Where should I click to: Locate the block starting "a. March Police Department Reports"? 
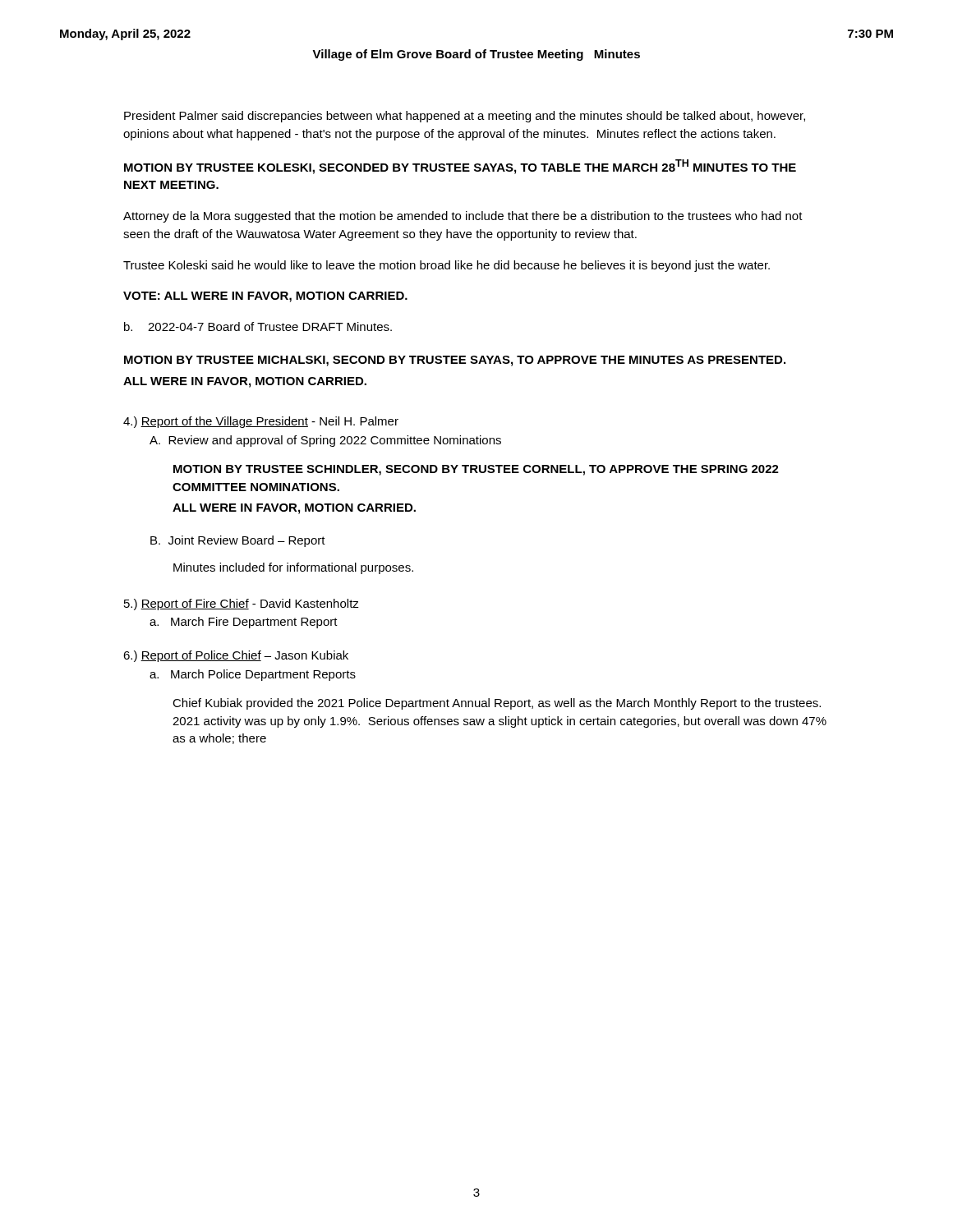(253, 674)
